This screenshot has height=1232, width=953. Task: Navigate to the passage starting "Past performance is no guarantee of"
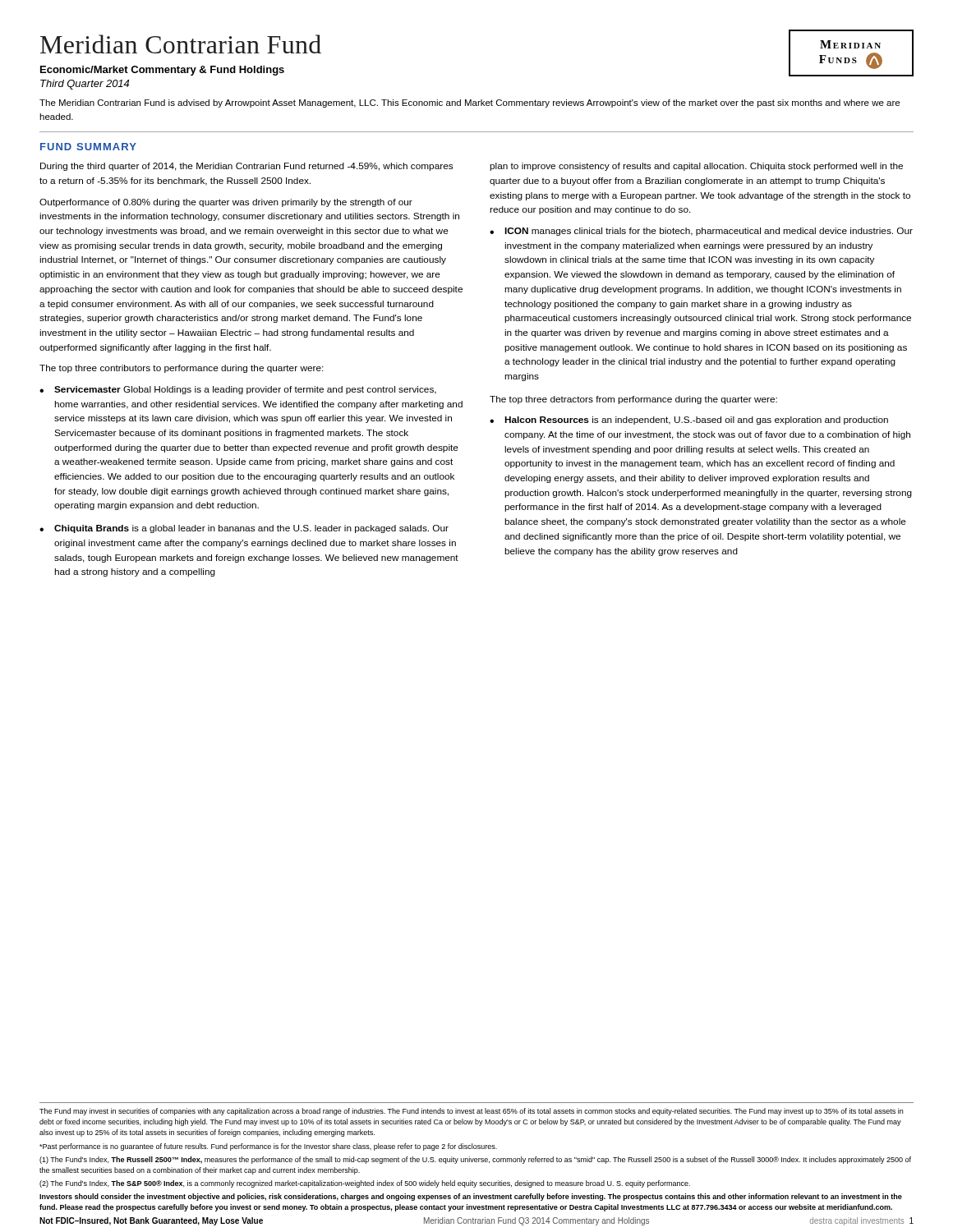point(268,1146)
